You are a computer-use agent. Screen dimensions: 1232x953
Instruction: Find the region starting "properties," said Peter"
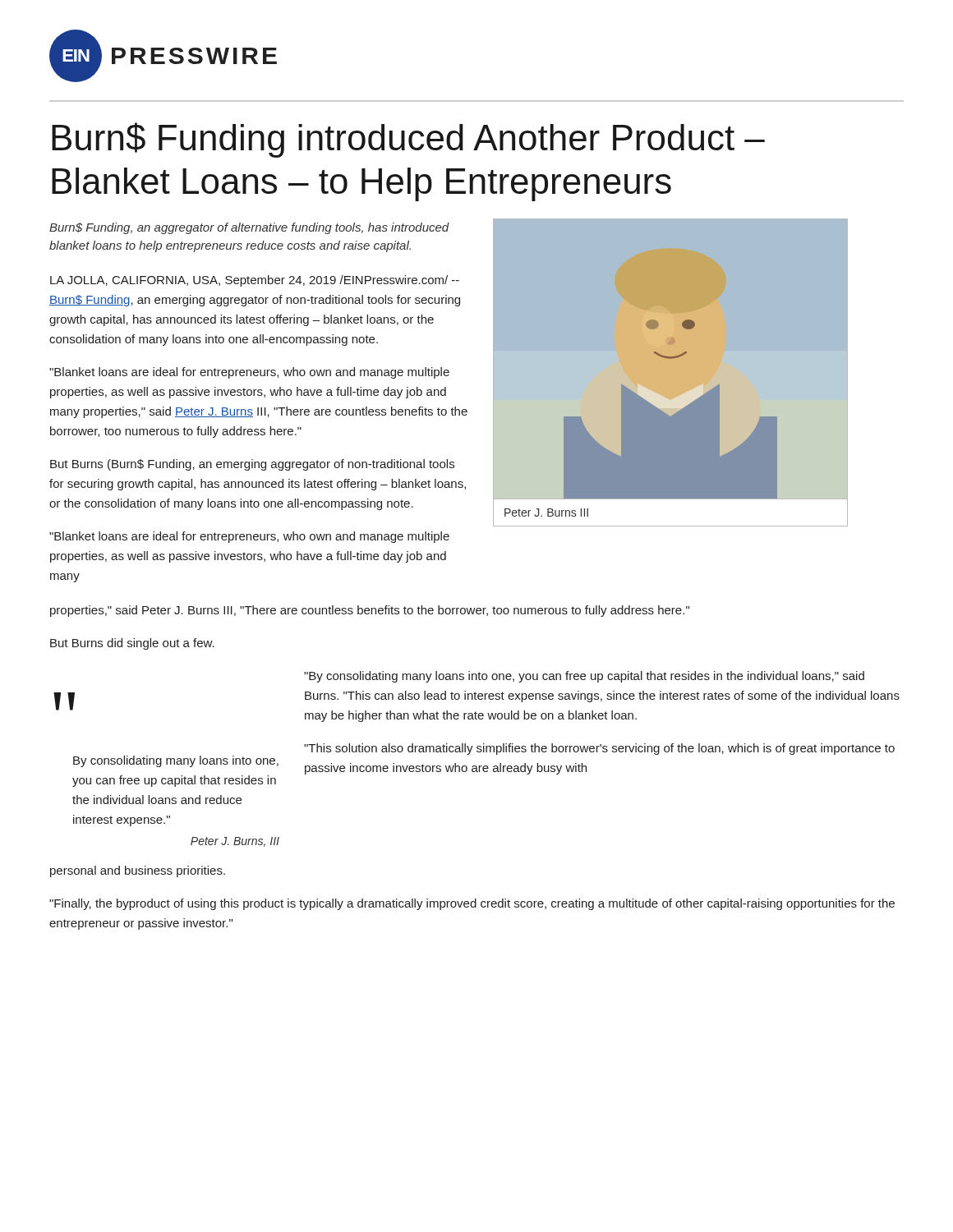(370, 610)
